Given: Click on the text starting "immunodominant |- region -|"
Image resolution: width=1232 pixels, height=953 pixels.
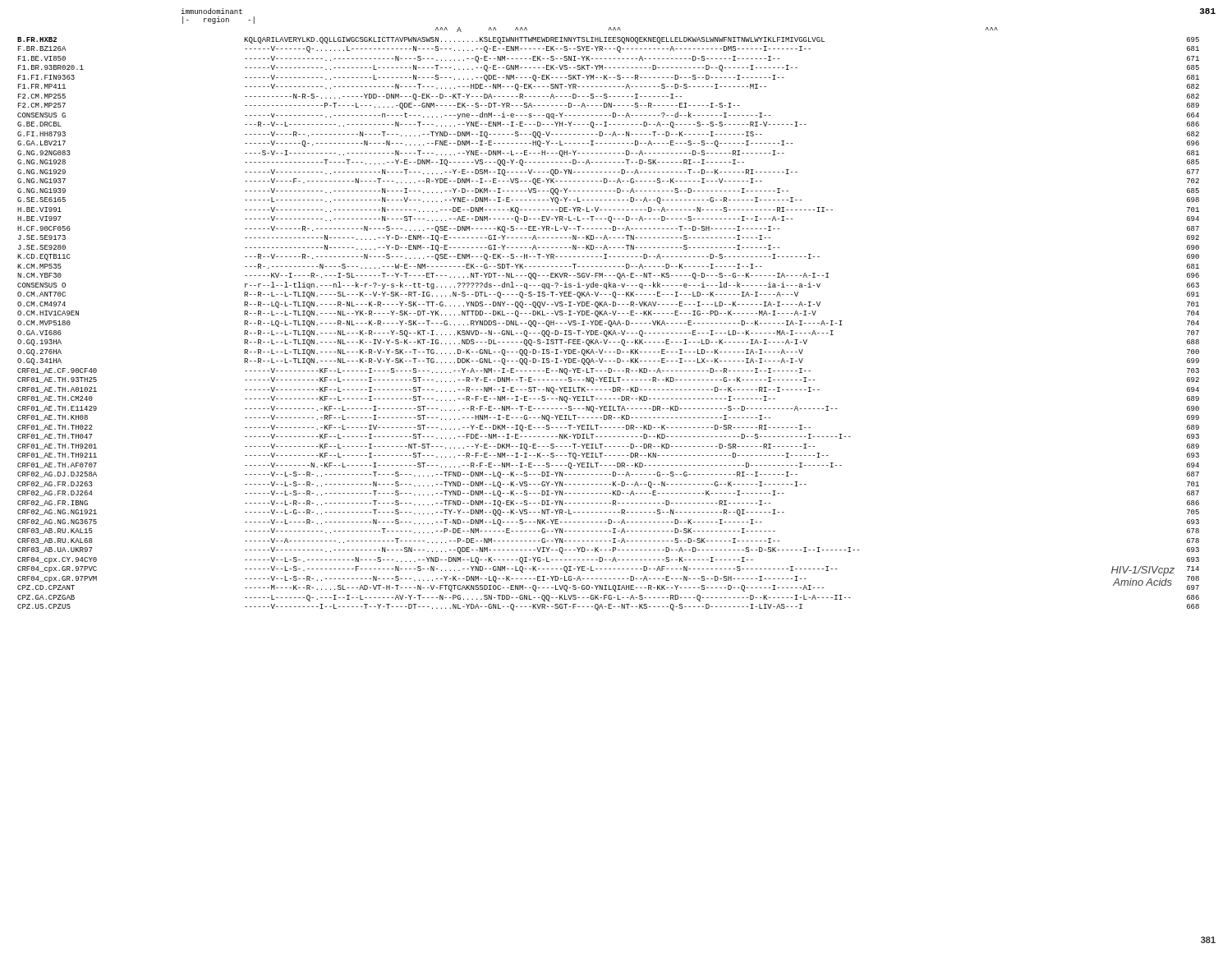Looking at the screenshot, I should tap(218, 16).
